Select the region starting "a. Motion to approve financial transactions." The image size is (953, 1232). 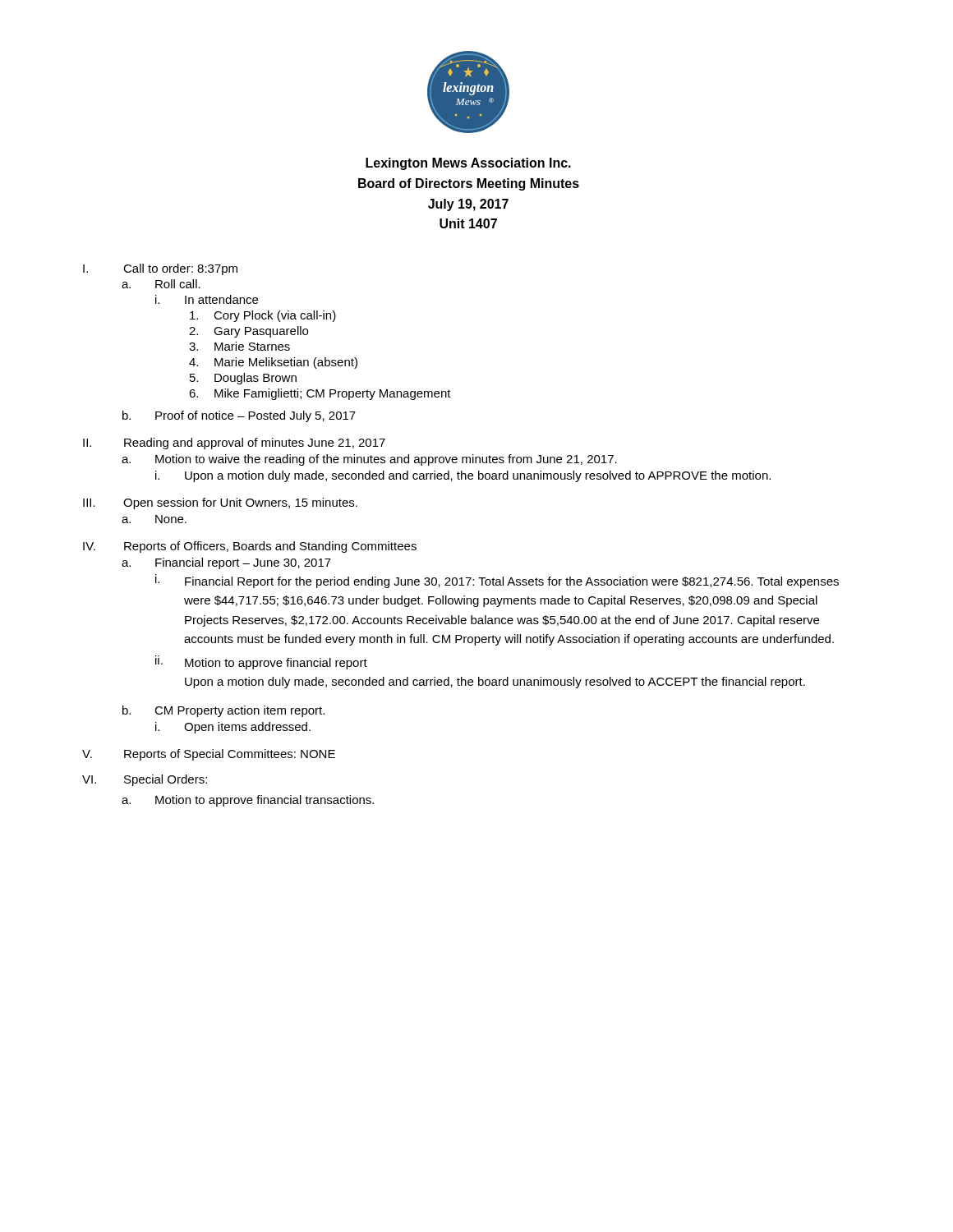pyautogui.click(x=248, y=799)
